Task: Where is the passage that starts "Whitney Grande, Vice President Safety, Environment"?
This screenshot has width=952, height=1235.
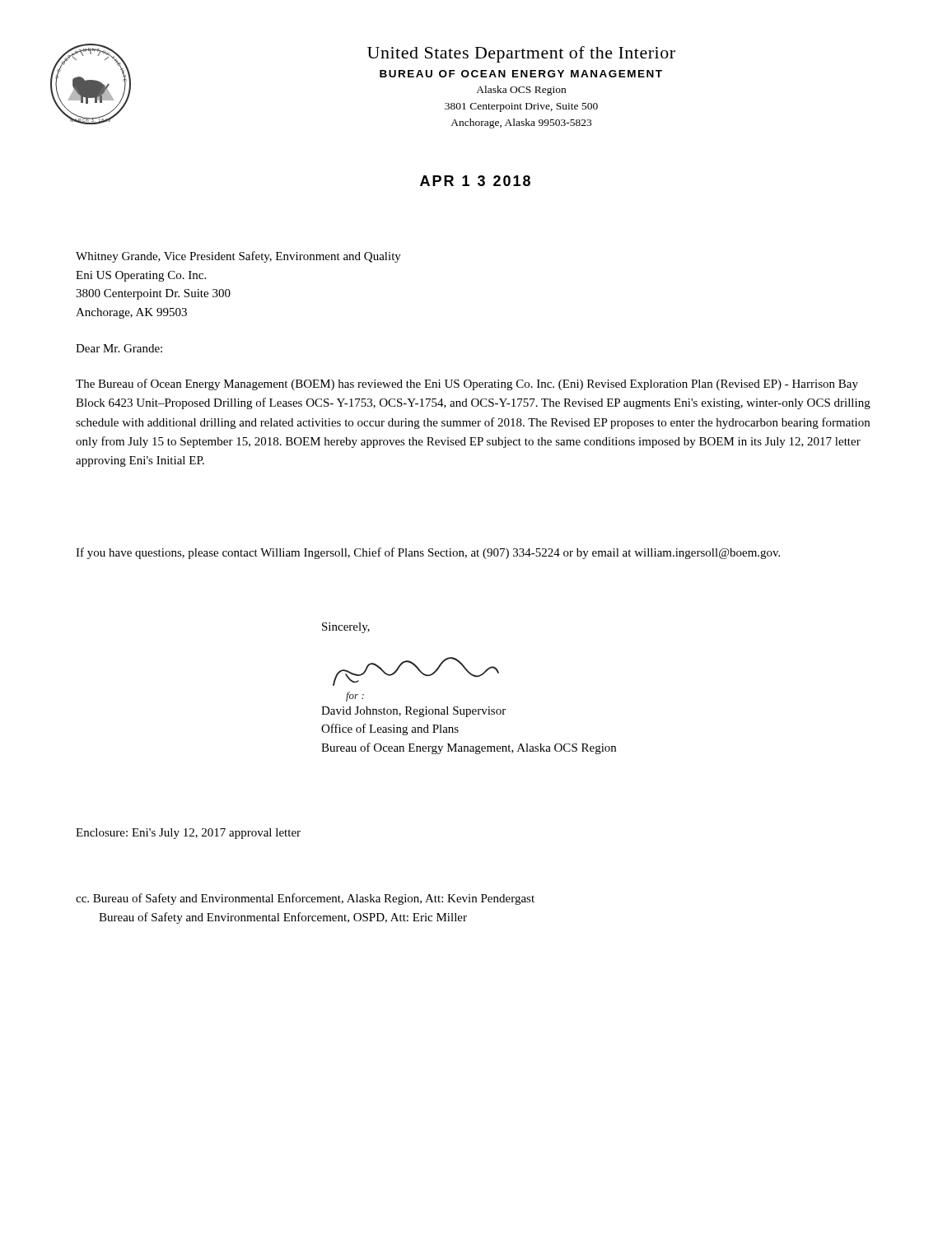Action: pos(238,284)
